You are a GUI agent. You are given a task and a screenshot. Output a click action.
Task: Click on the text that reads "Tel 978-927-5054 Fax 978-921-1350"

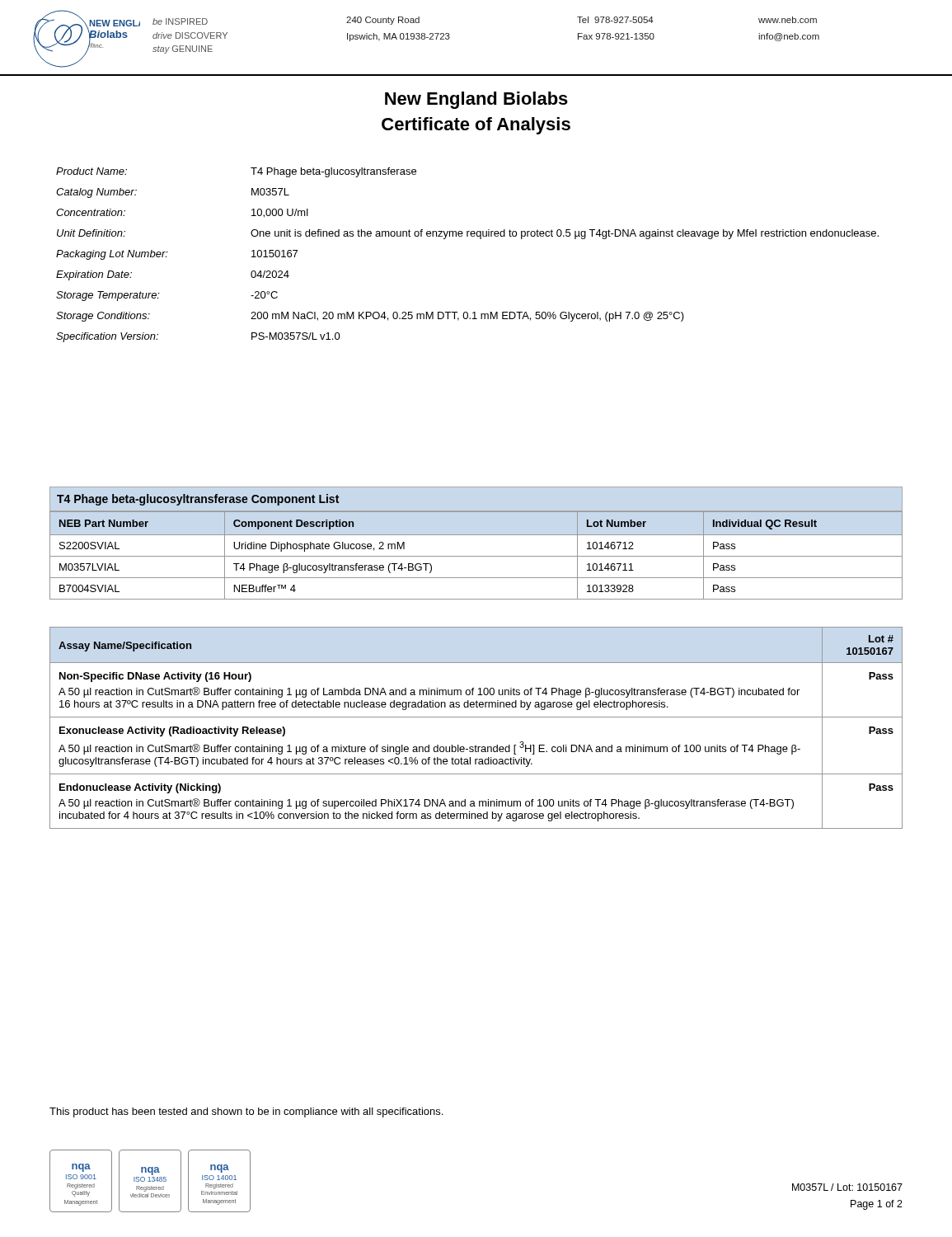tap(616, 28)
